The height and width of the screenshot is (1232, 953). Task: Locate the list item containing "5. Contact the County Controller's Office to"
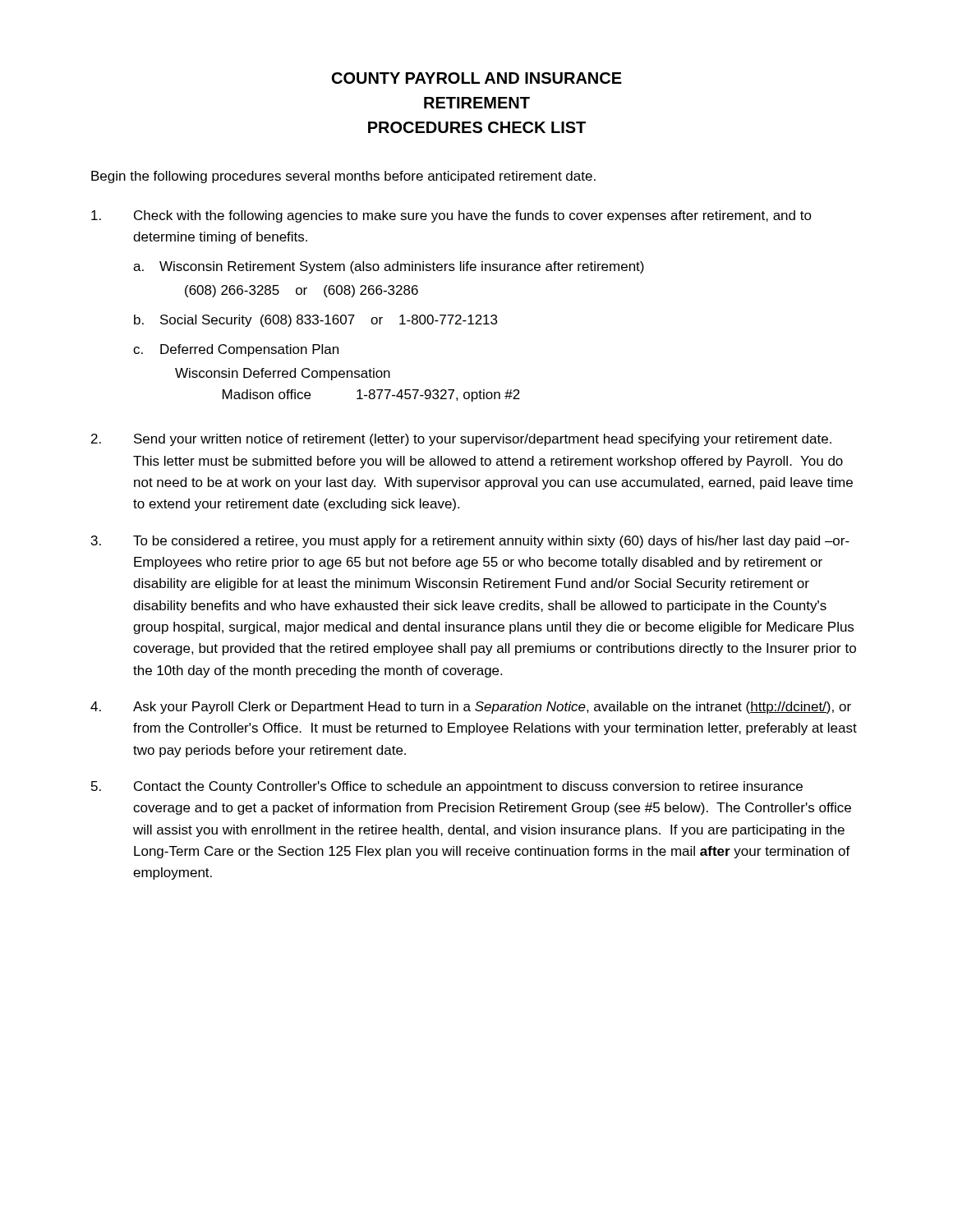coord(476,830)
